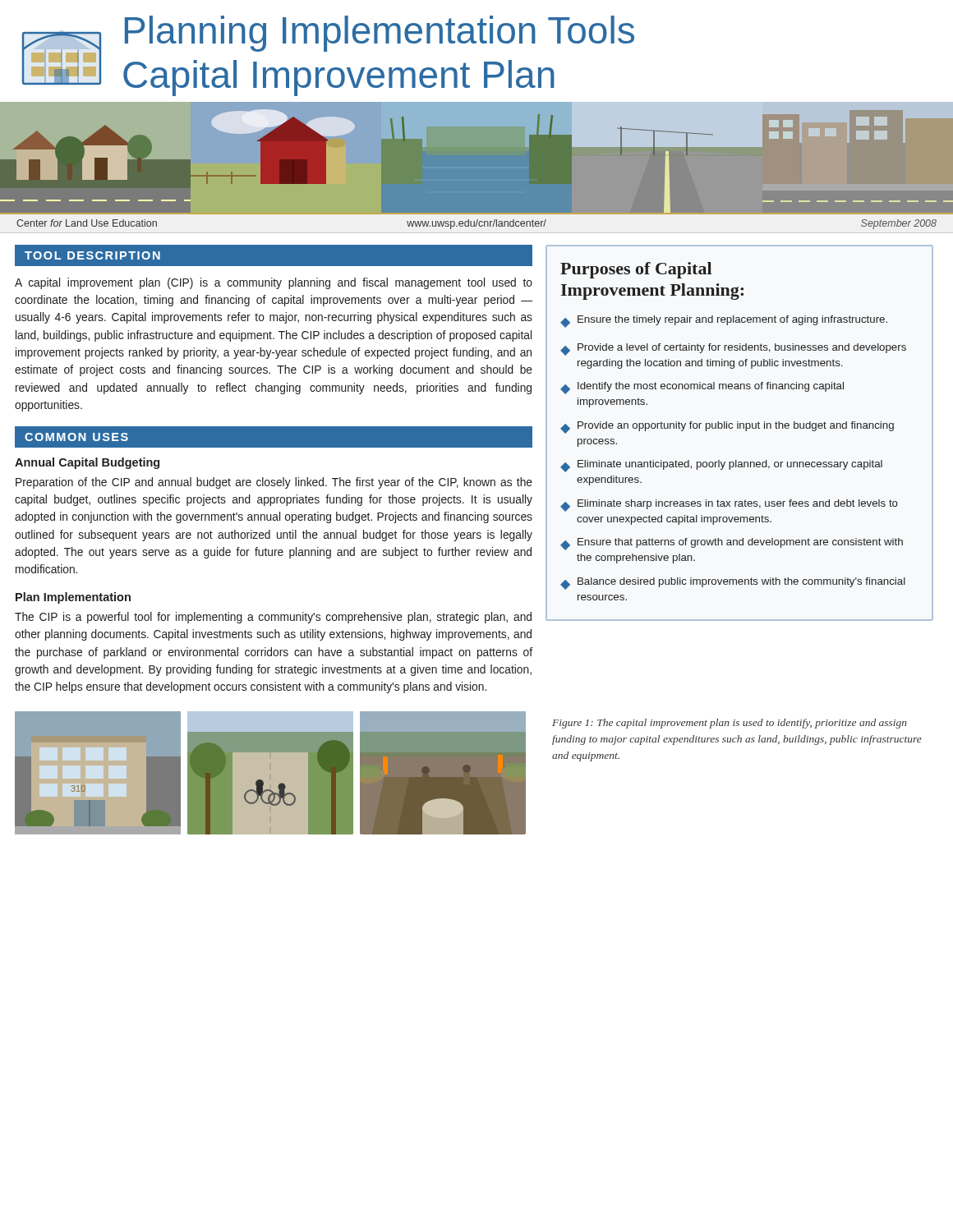Locate the section header that reads "Plan Implementation"
This screenshot has height=1232, width=953.
point(73,597)
